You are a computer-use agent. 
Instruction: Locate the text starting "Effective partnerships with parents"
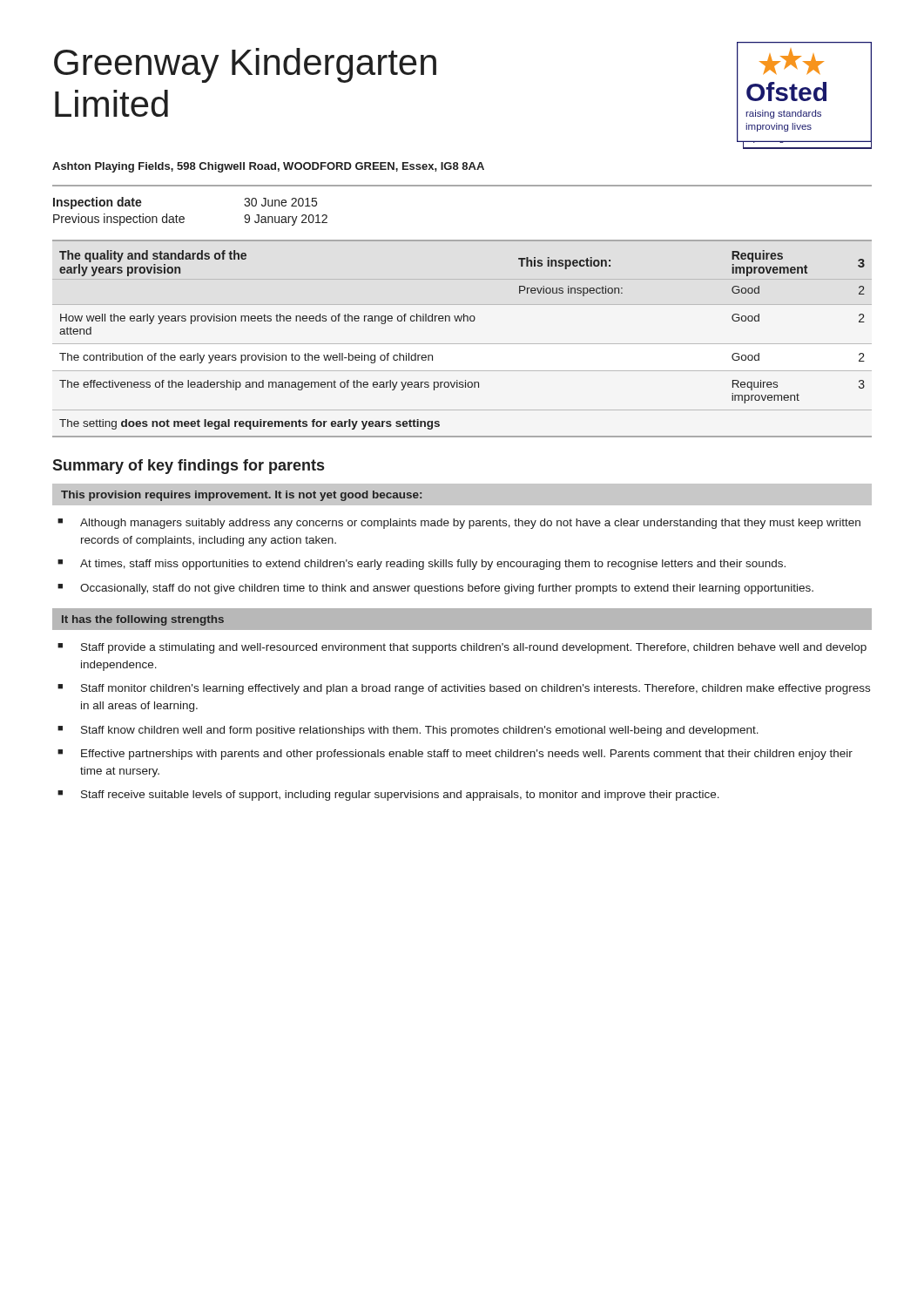466,762
